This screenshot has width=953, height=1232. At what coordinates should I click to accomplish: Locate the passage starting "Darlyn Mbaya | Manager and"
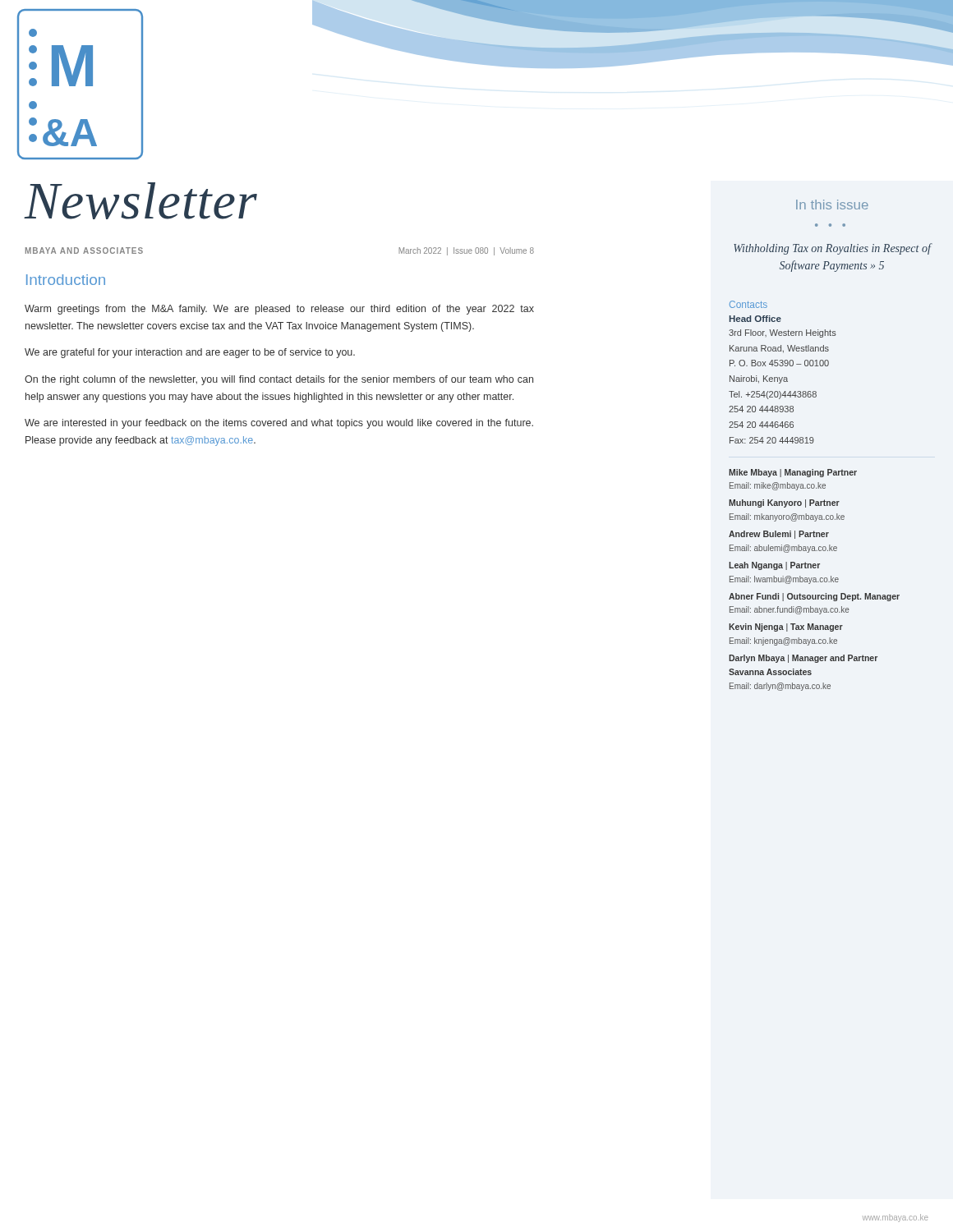coord(803,672)
